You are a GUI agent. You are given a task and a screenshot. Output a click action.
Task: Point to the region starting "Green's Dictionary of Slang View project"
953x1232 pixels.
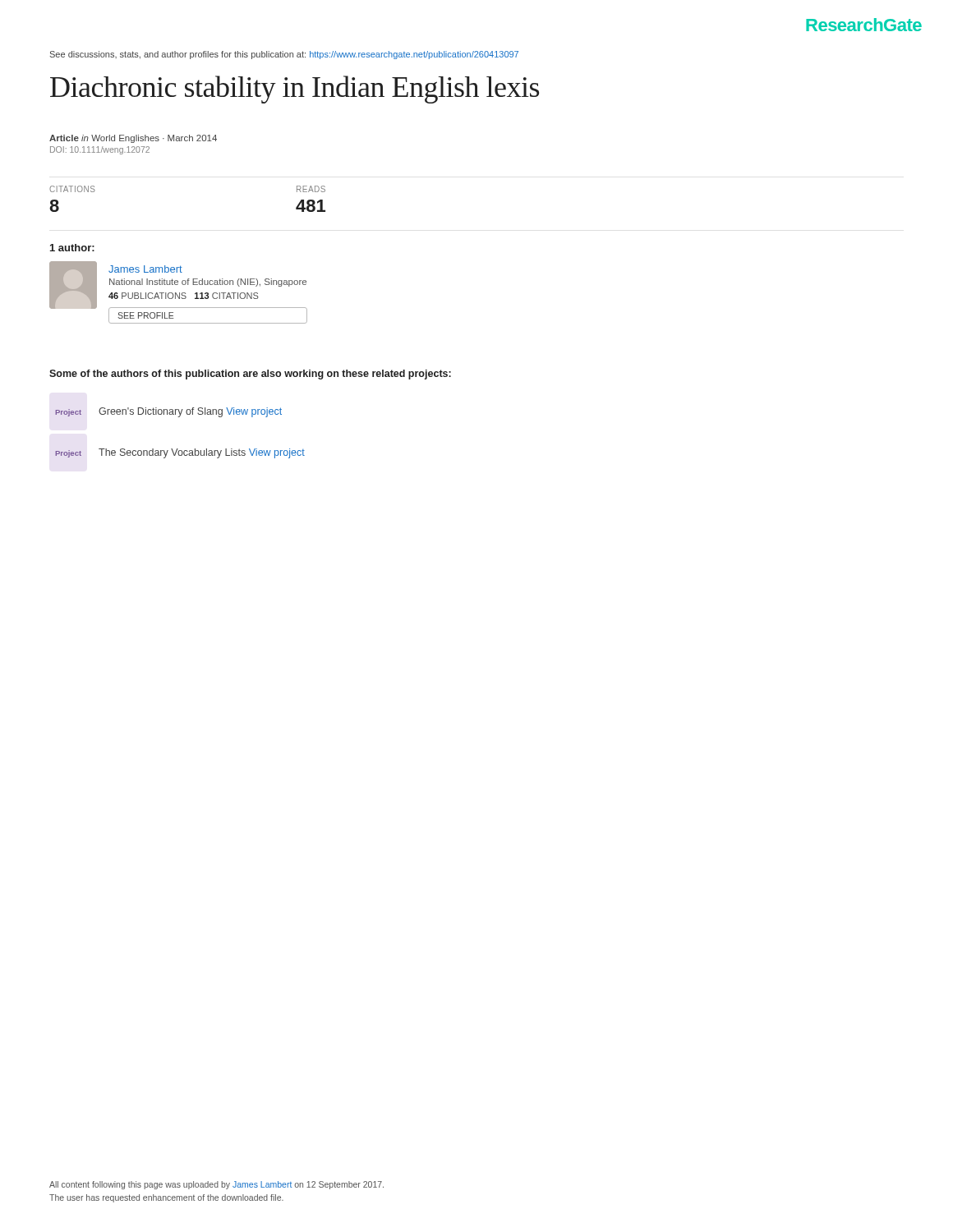coord(190,411)
